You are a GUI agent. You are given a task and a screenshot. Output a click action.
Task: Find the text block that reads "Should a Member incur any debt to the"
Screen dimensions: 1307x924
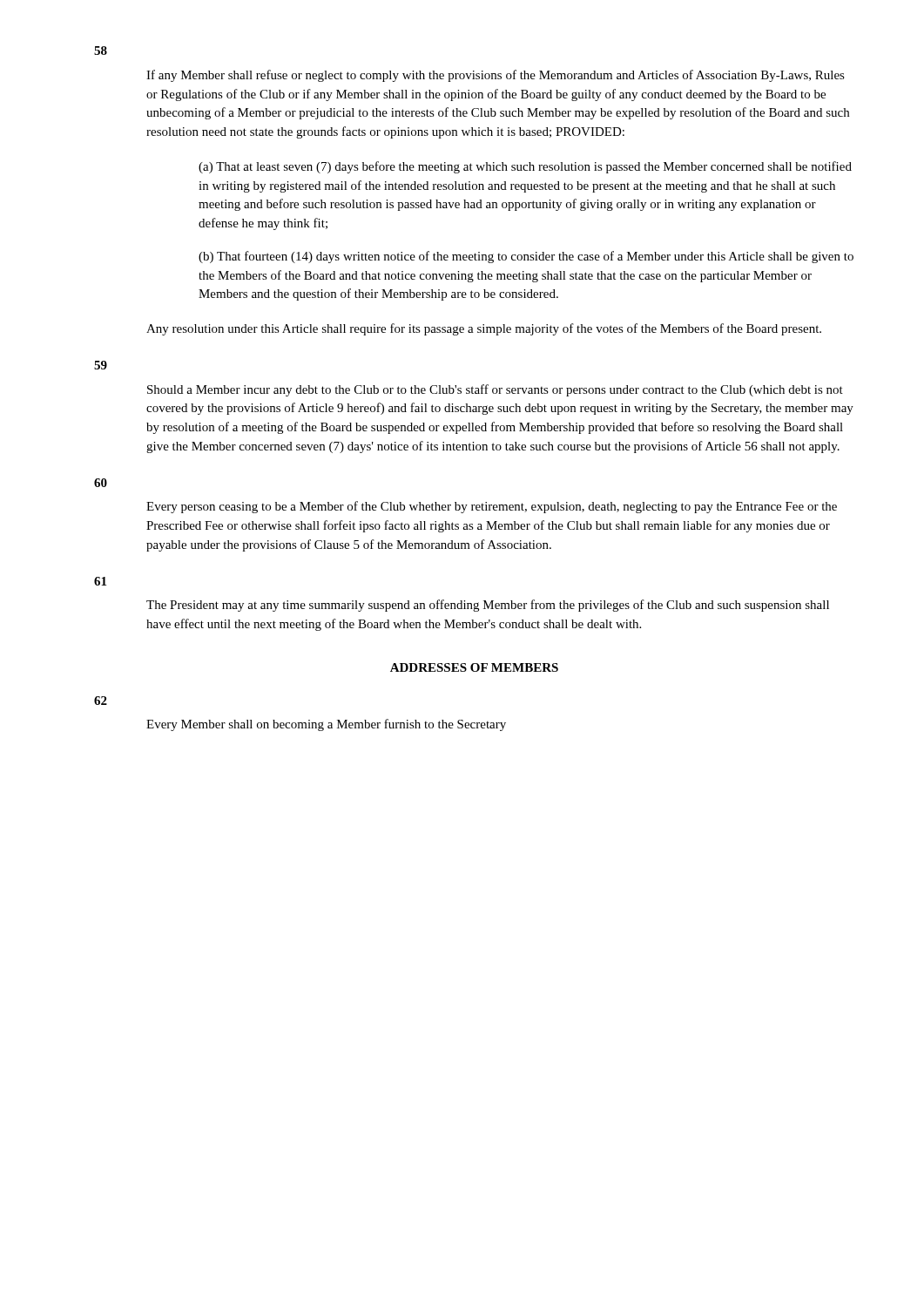tap(500, 417)
